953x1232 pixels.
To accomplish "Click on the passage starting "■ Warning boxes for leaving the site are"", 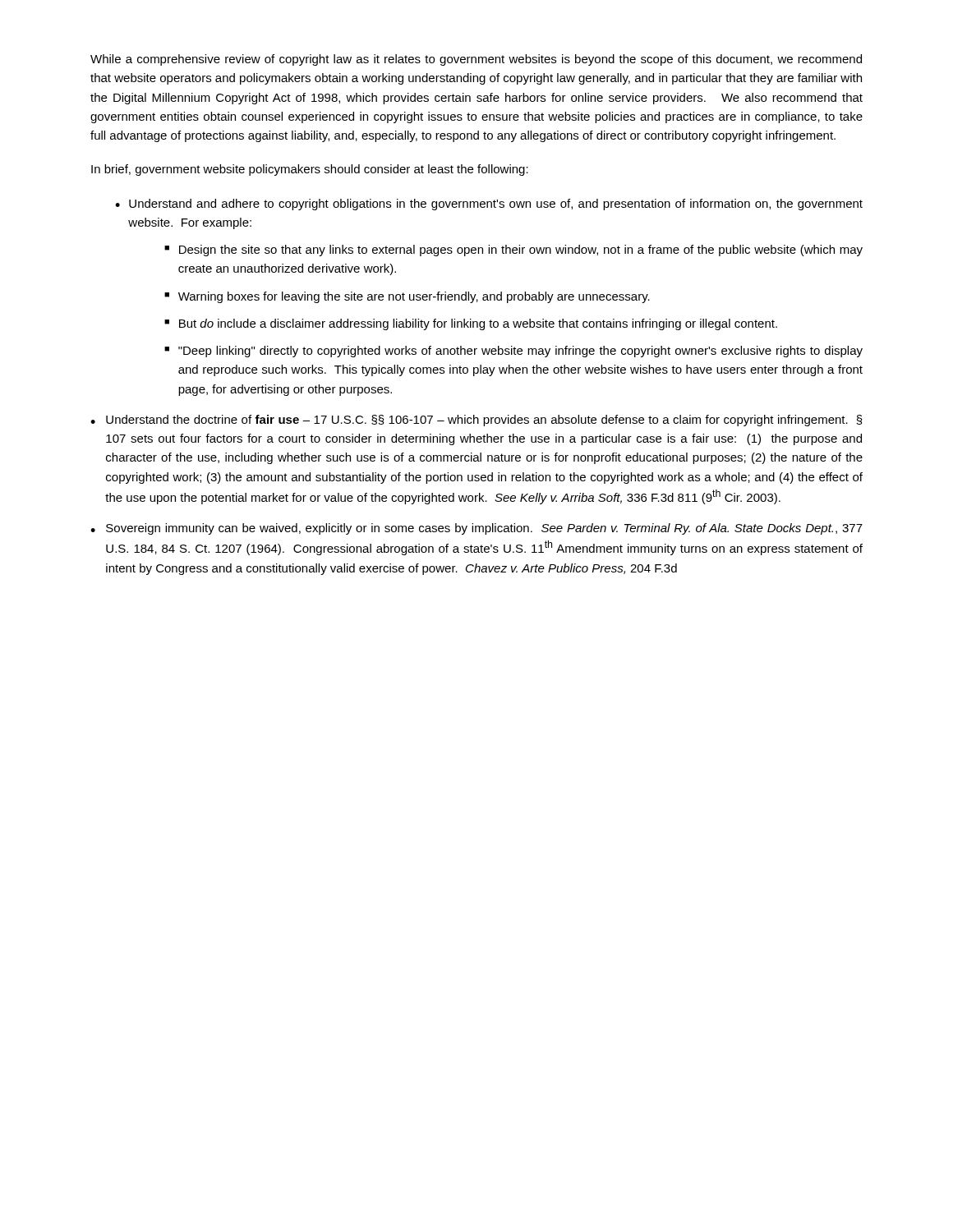I will [x=407, y=296].
